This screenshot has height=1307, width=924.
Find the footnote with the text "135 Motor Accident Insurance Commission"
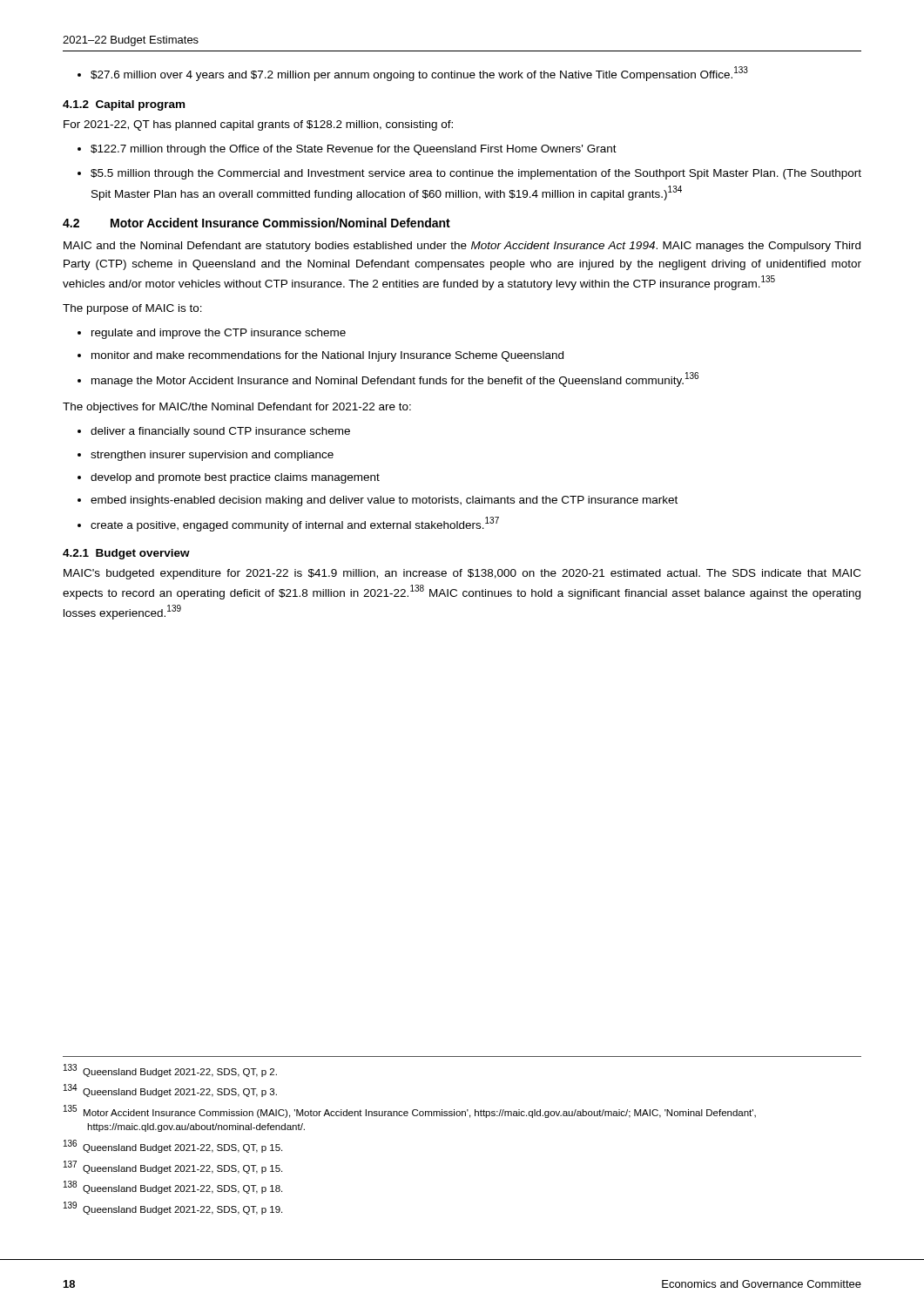click(x=410, y=1118)
